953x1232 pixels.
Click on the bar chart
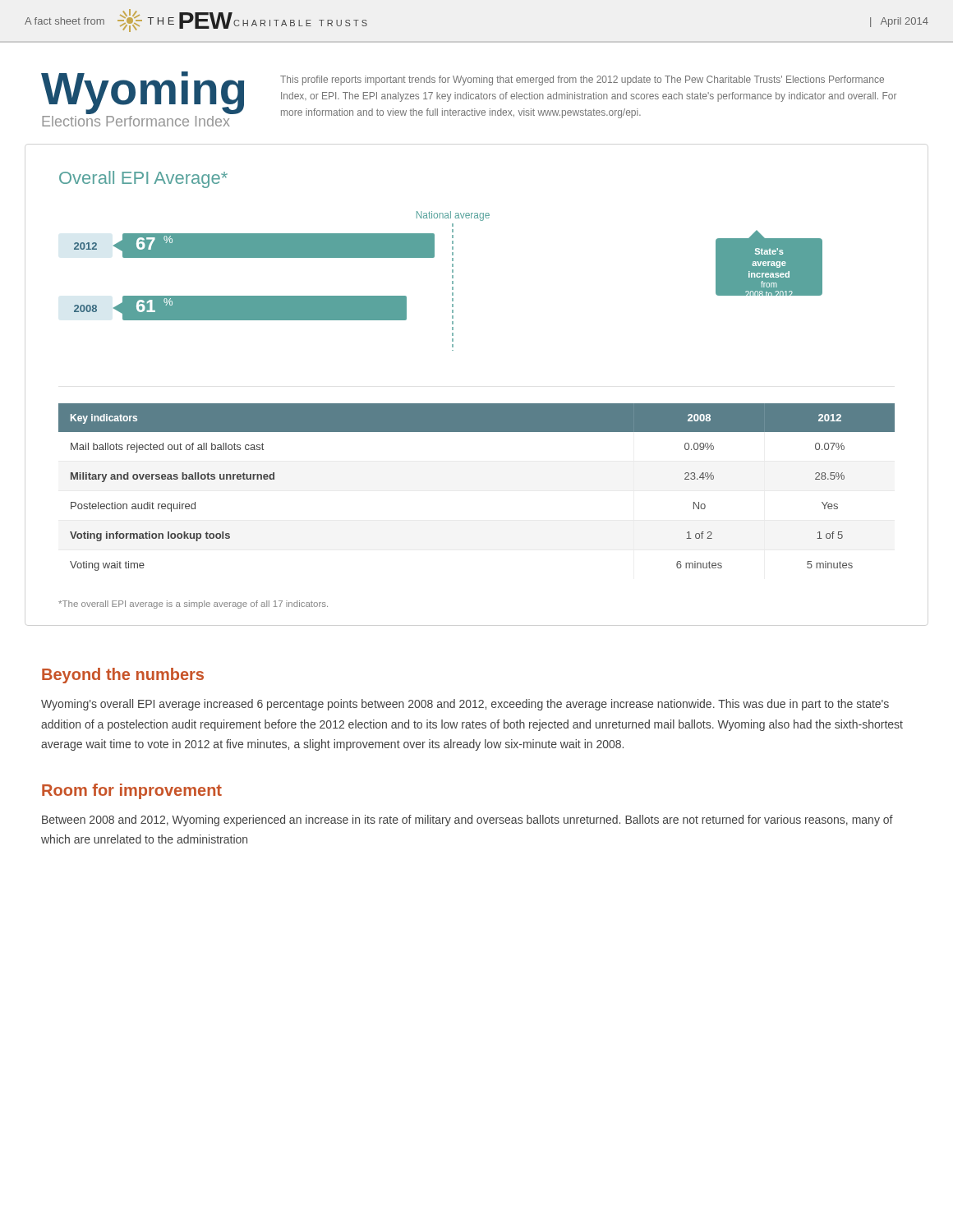(x=476, y=289)
